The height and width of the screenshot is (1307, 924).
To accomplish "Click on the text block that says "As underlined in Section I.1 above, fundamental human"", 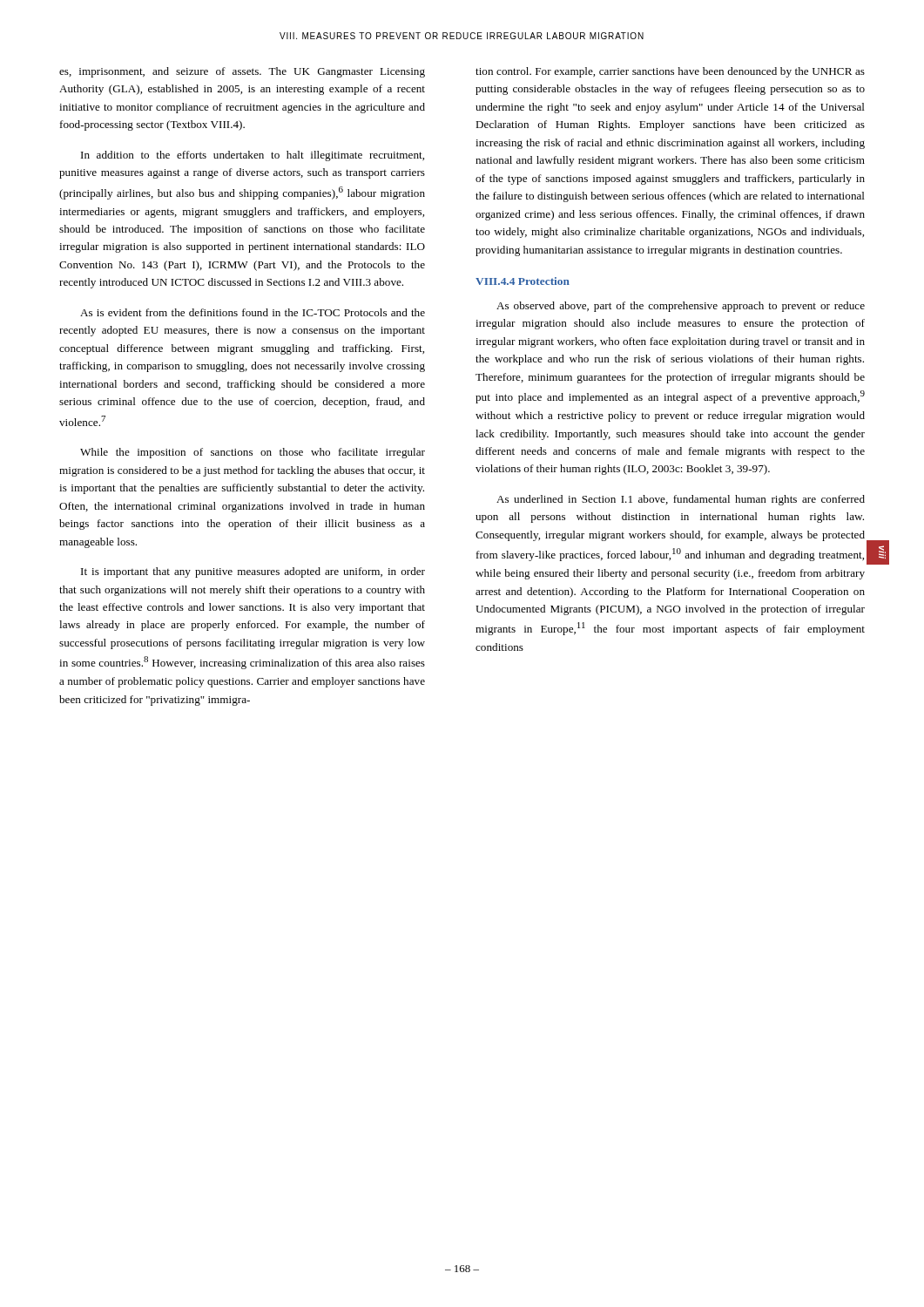I will click(670, 574).
